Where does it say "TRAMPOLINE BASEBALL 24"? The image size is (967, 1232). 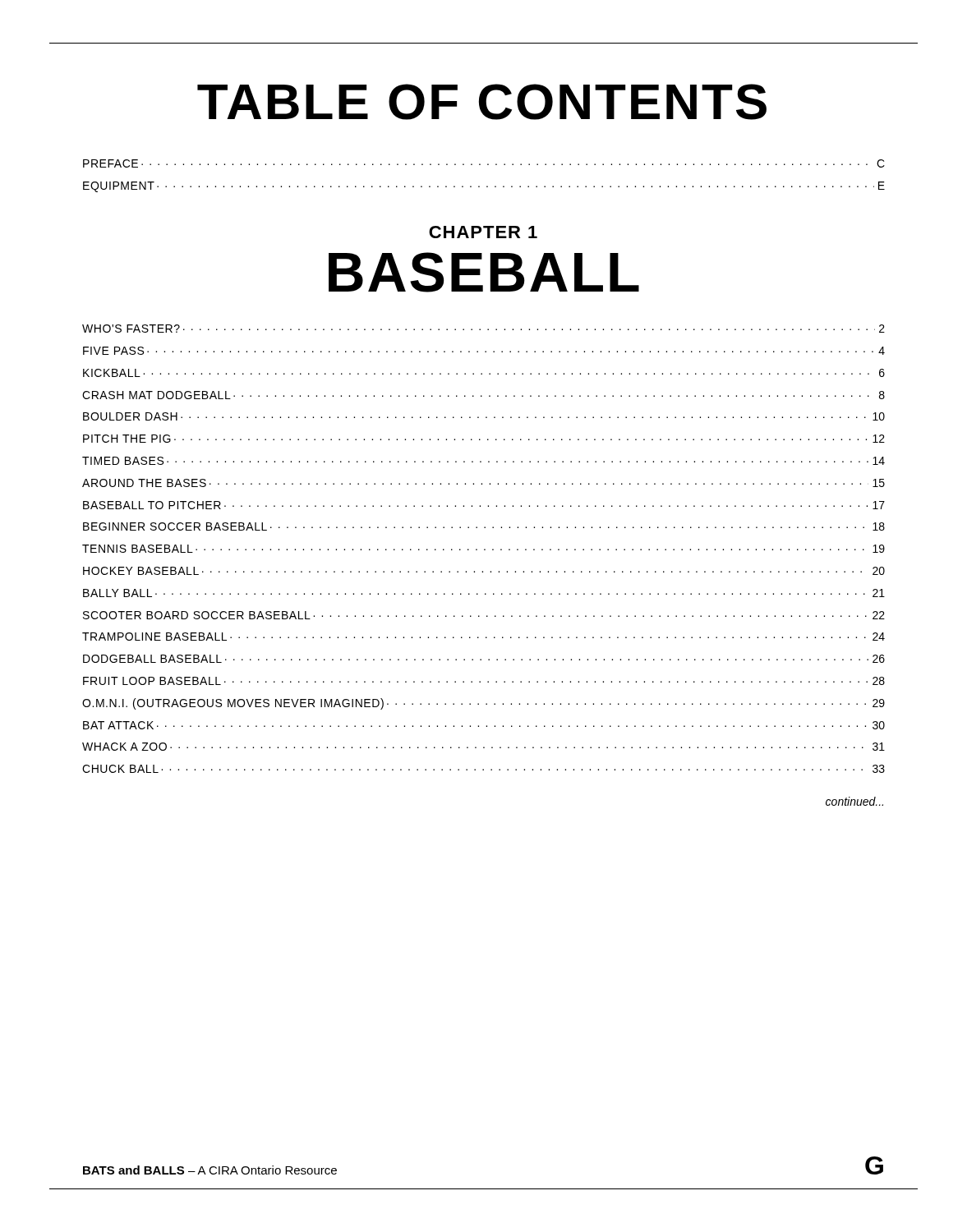pyautogui.click(x=484, y=638)
